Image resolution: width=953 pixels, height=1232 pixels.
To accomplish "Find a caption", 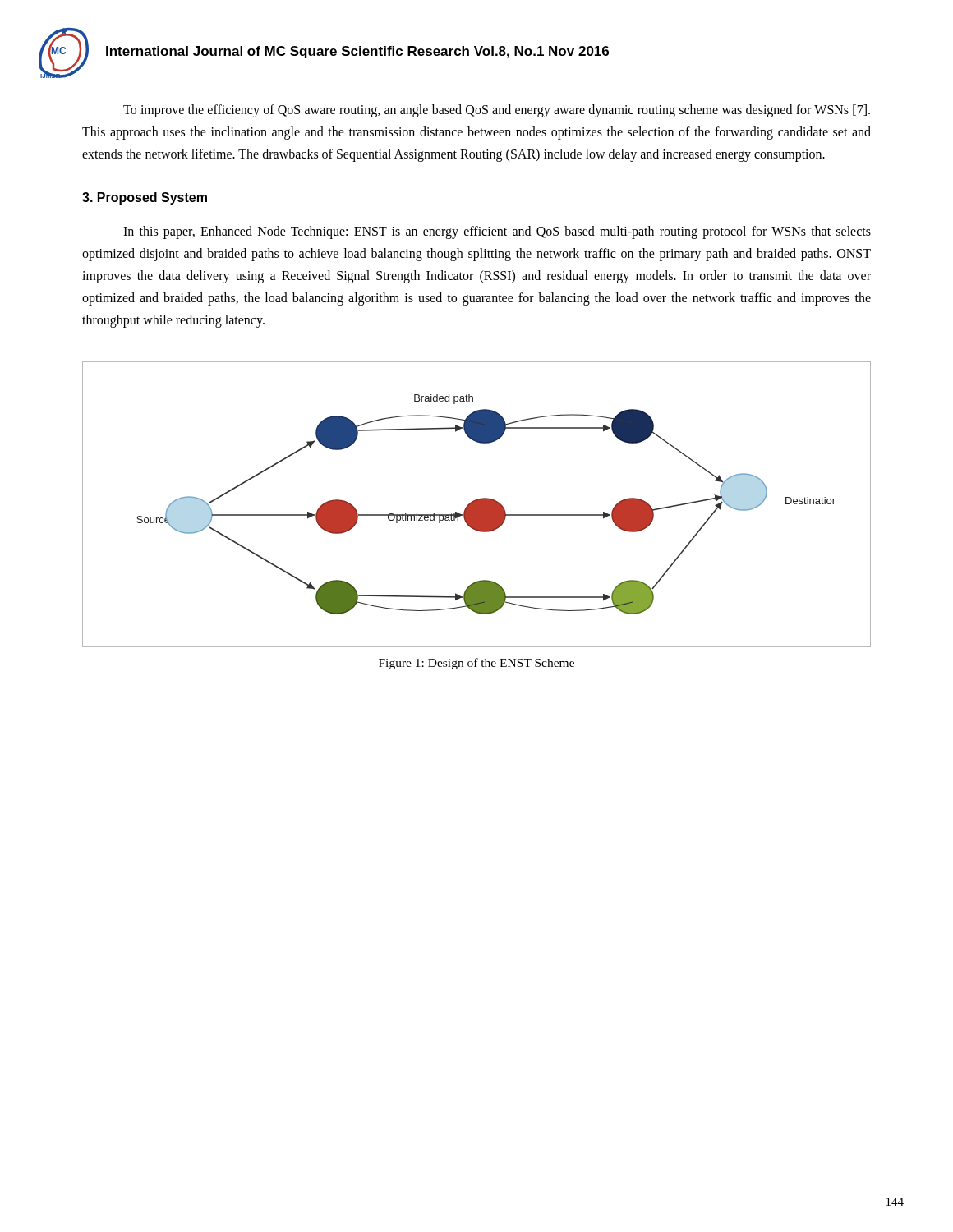I will 476,662.
